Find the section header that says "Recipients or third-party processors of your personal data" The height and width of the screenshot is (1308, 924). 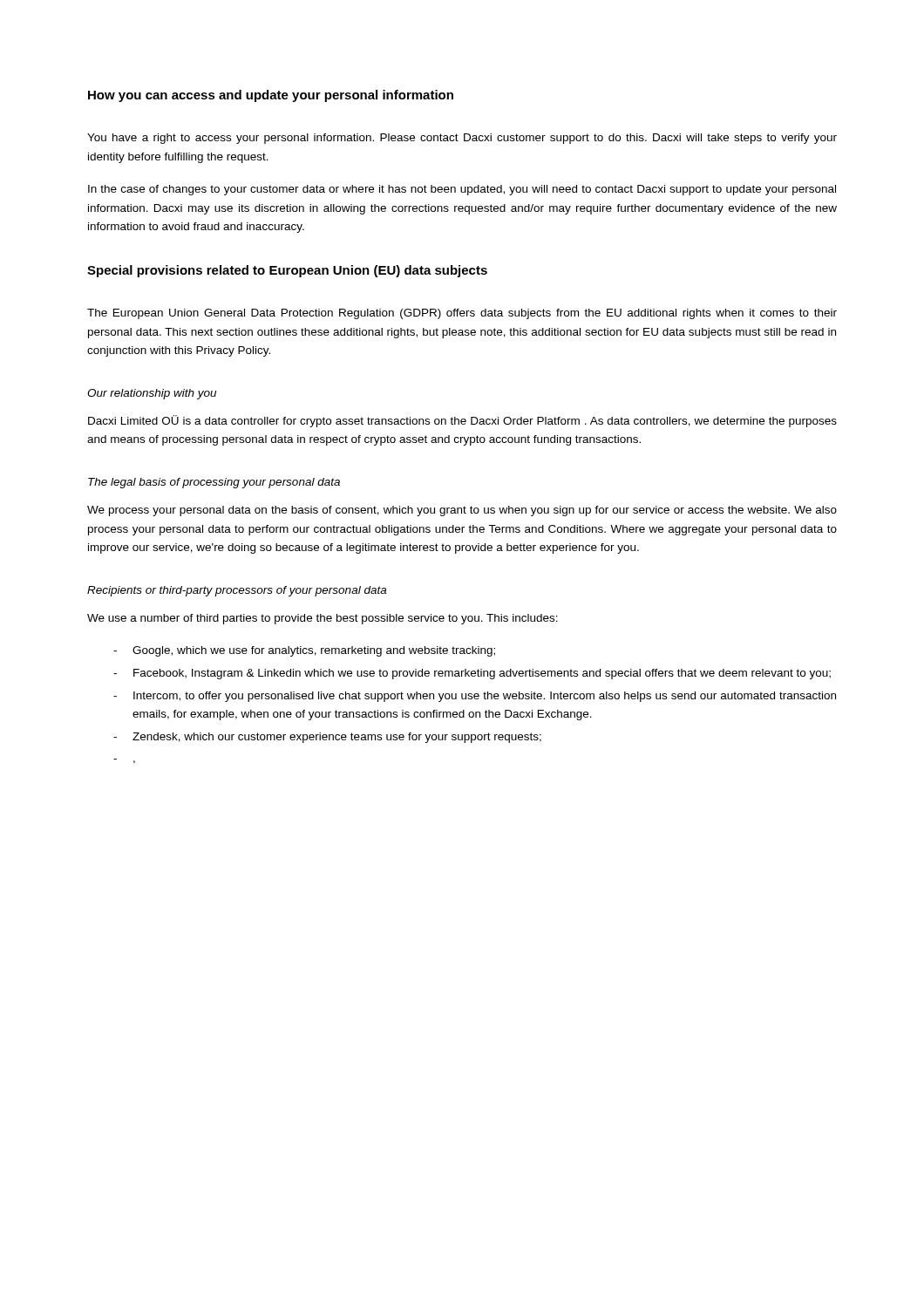(x=237, y=591)
